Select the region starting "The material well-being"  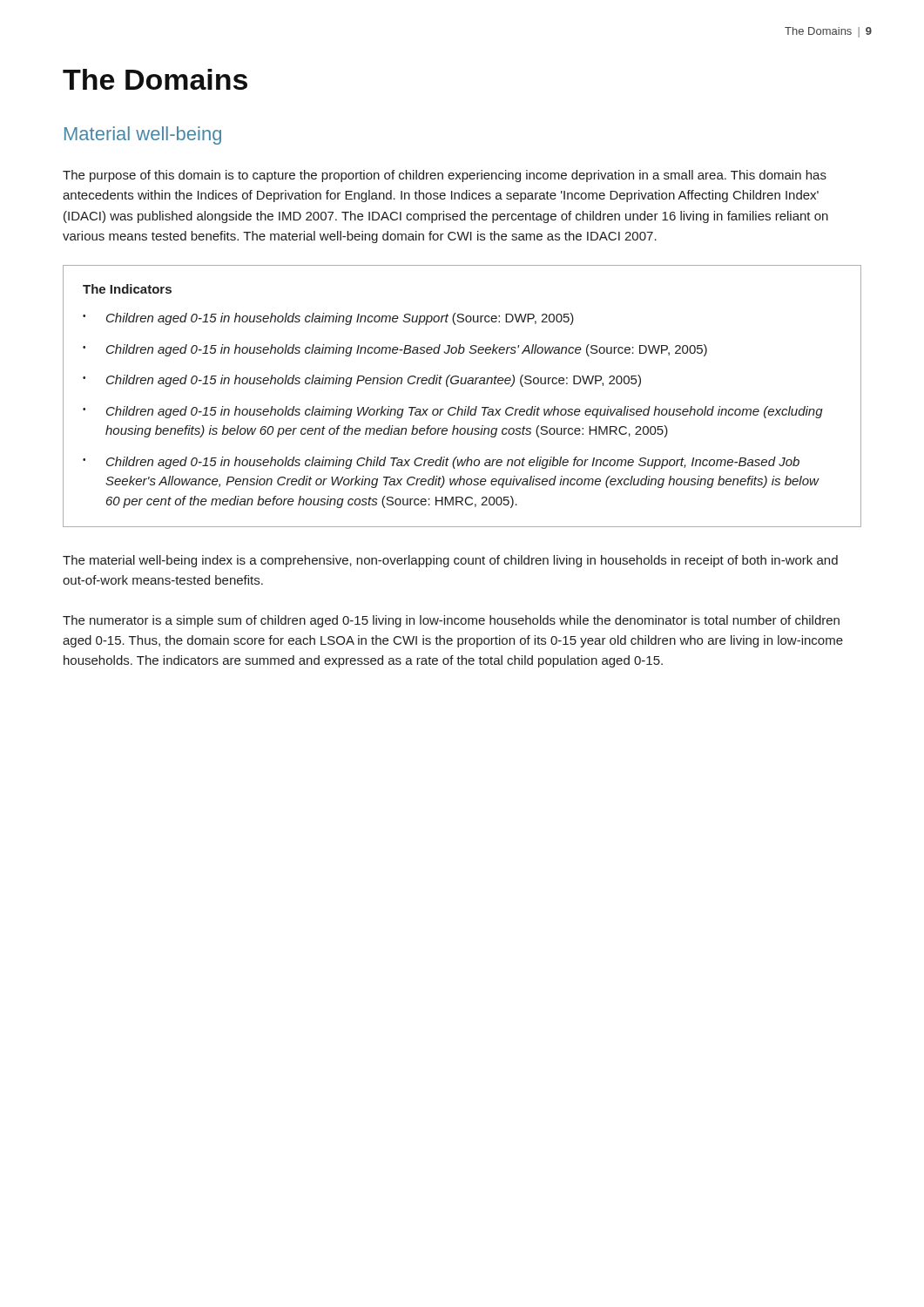click(450, 570)
